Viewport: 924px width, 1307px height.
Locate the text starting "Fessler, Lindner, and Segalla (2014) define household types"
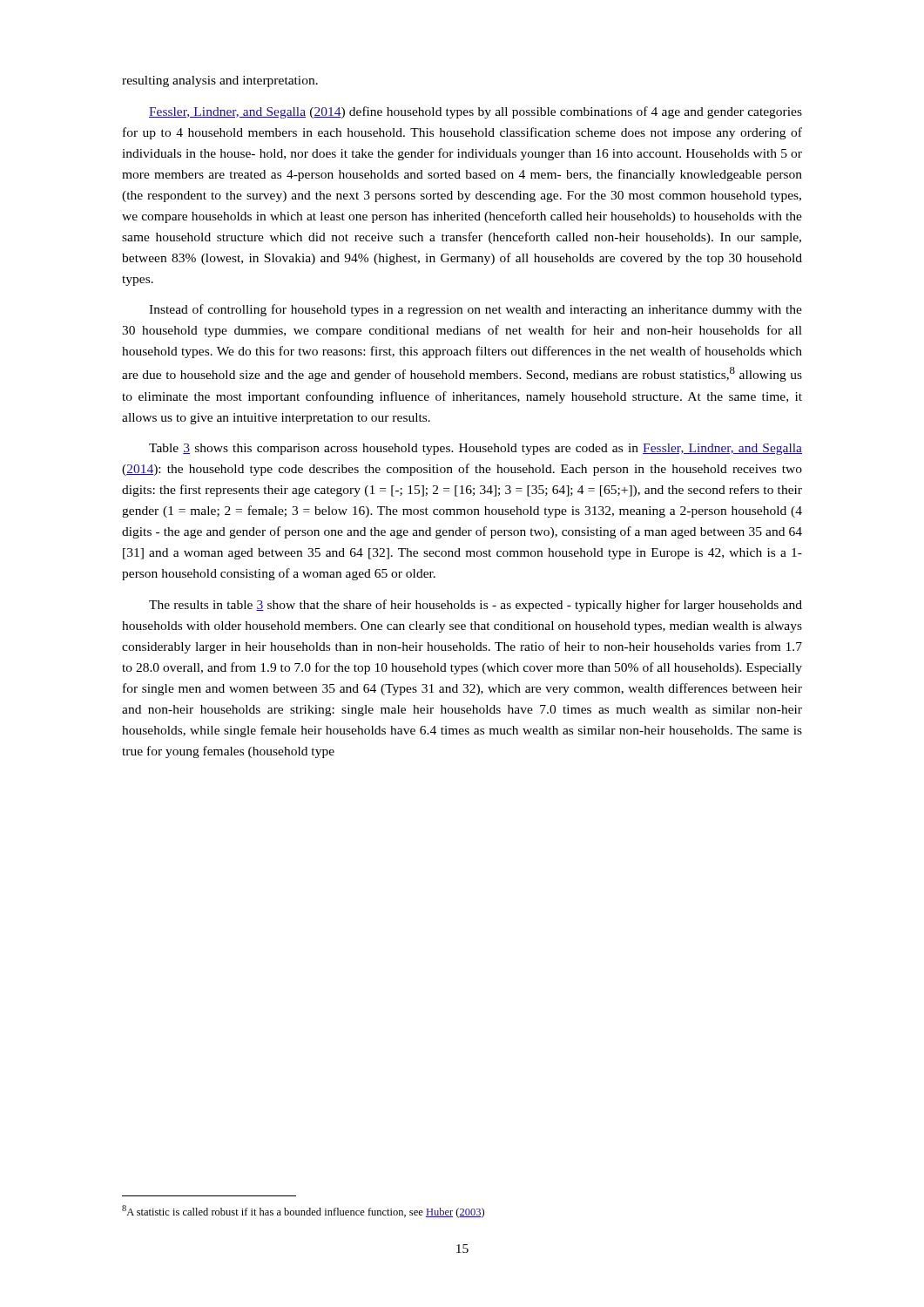pos(462,194)
